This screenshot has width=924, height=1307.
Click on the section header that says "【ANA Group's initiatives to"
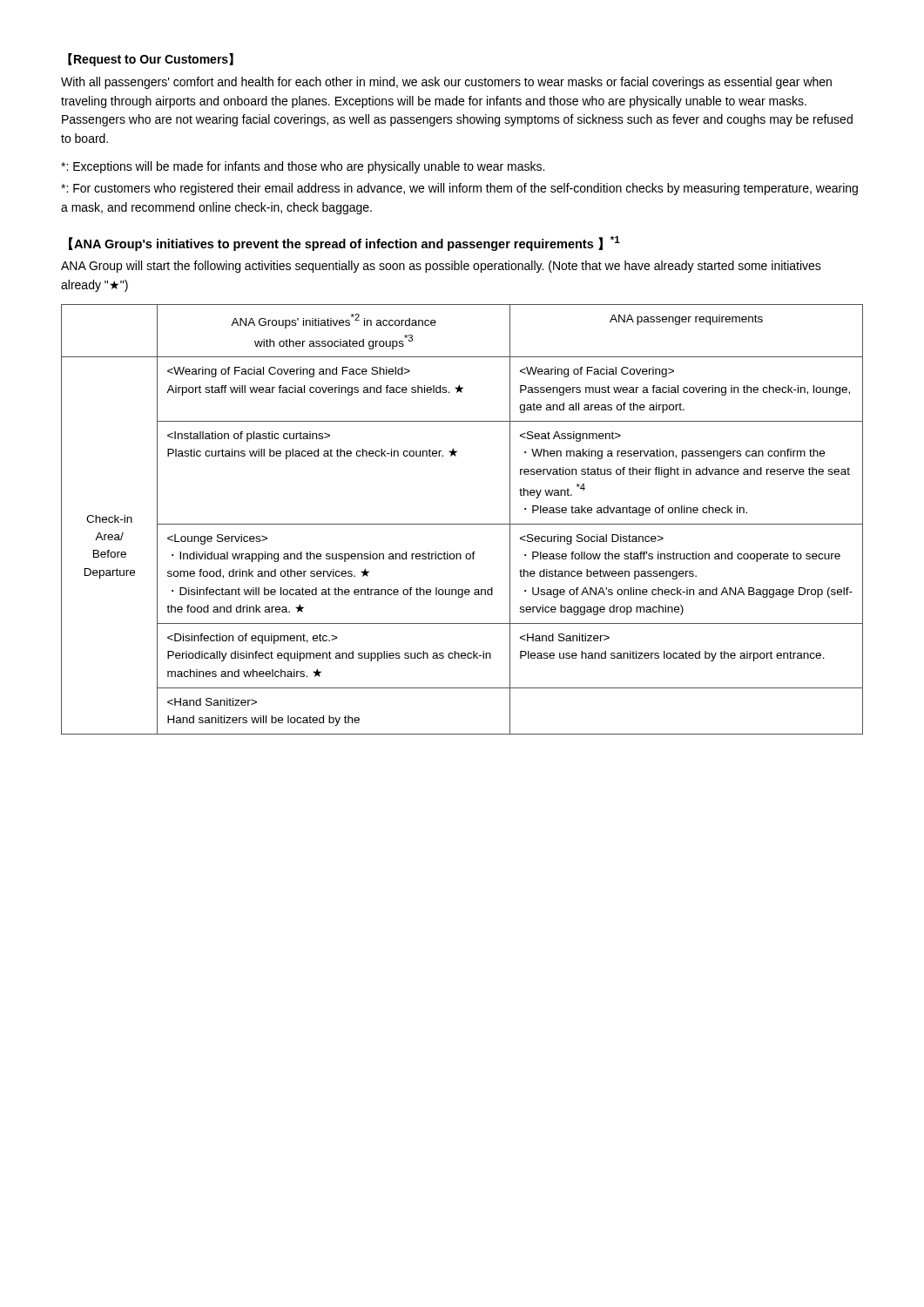click(x=340, y=242)
